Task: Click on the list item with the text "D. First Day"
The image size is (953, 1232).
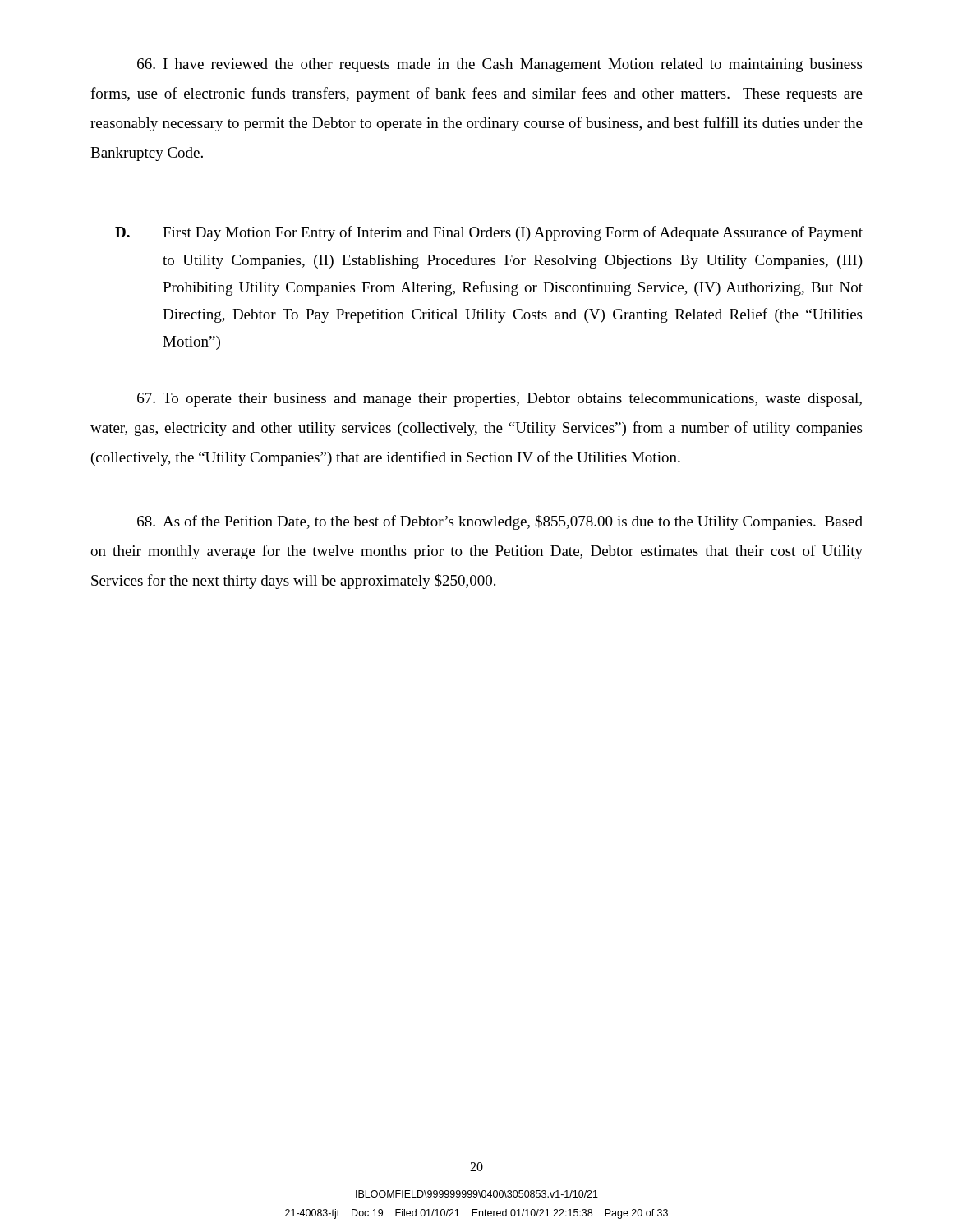Action: point(489,287)
